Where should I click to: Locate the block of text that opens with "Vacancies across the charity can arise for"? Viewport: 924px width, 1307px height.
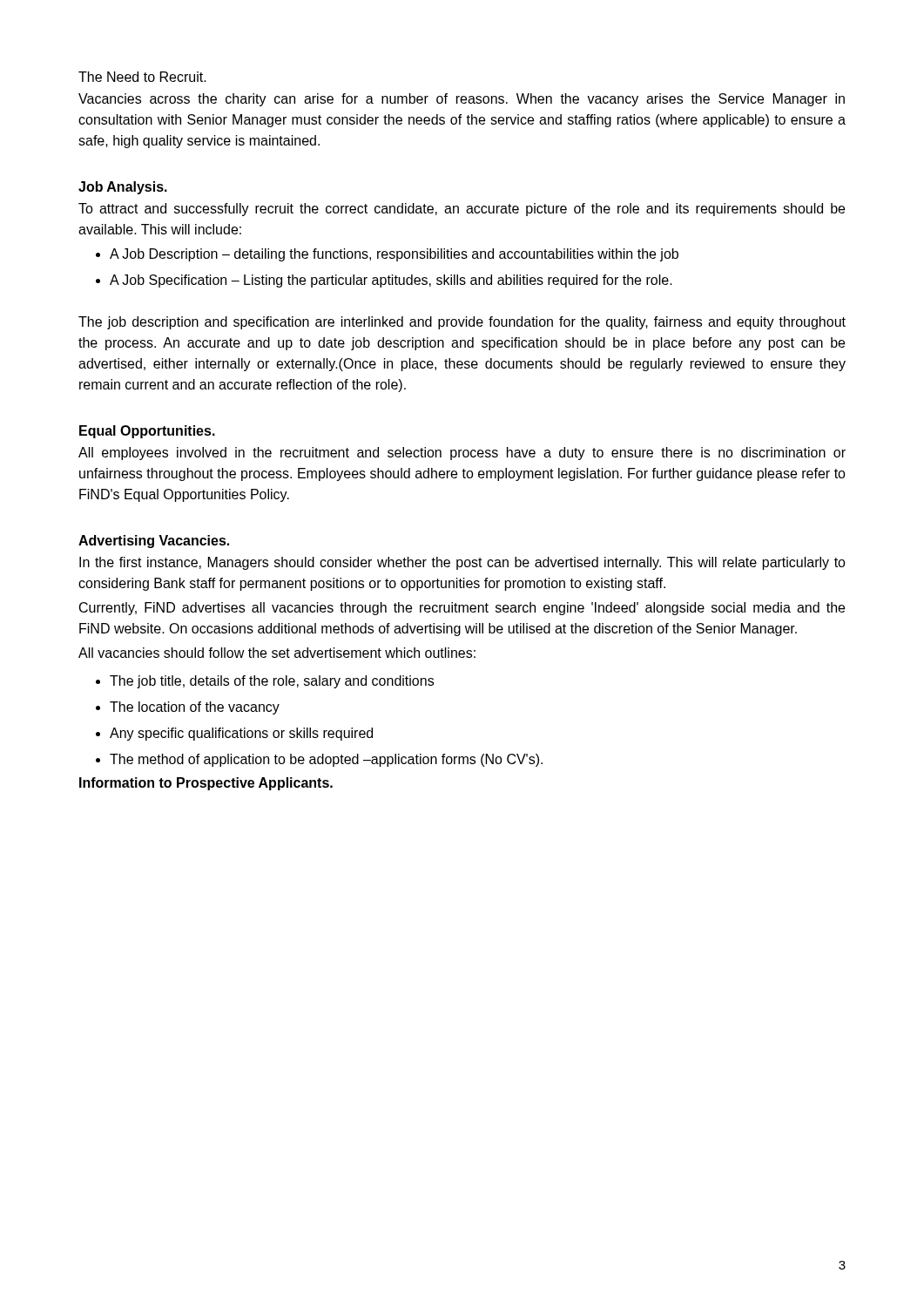coord(462,120)
